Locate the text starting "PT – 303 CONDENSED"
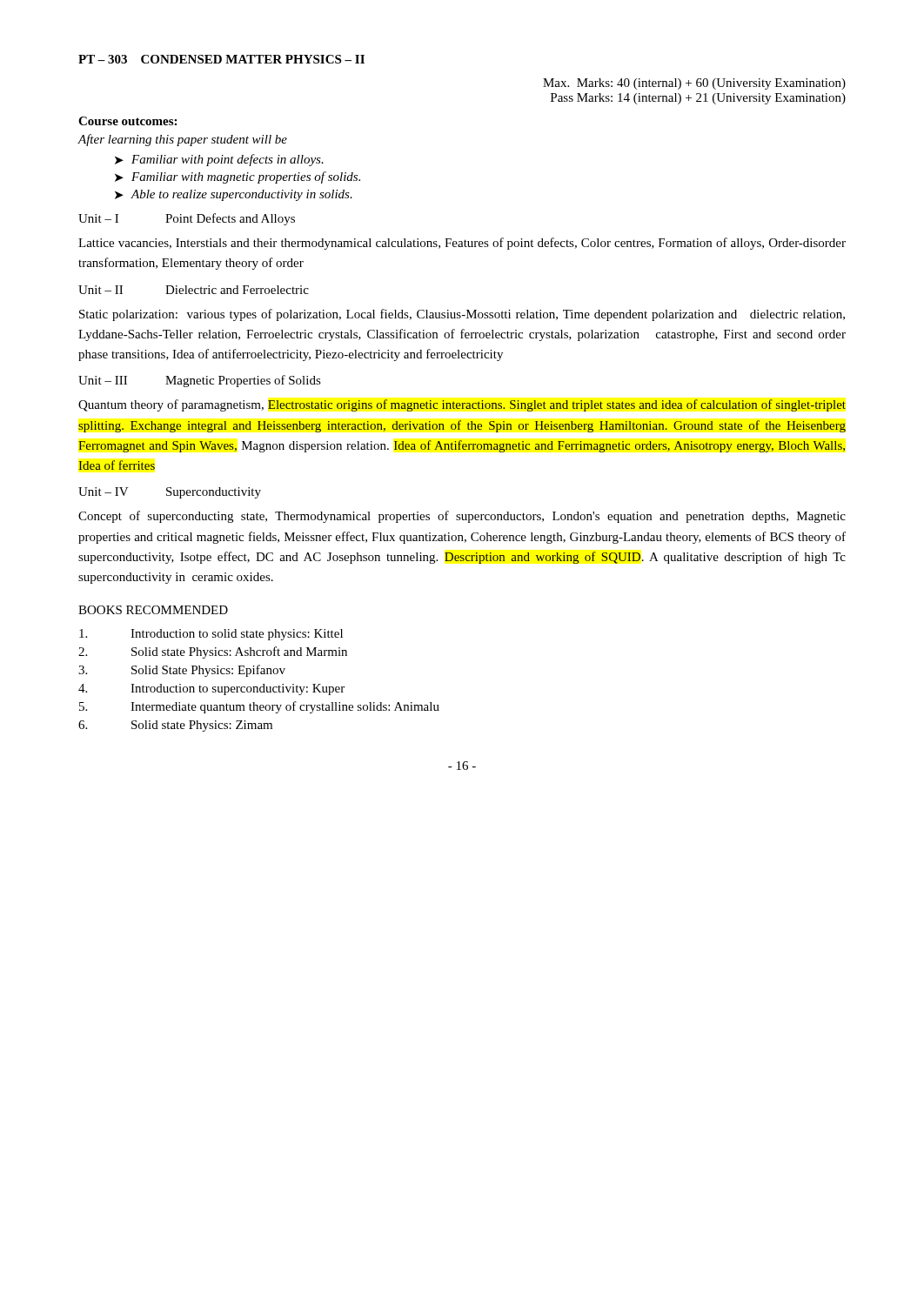924x1305 pixels. (222, 59)
